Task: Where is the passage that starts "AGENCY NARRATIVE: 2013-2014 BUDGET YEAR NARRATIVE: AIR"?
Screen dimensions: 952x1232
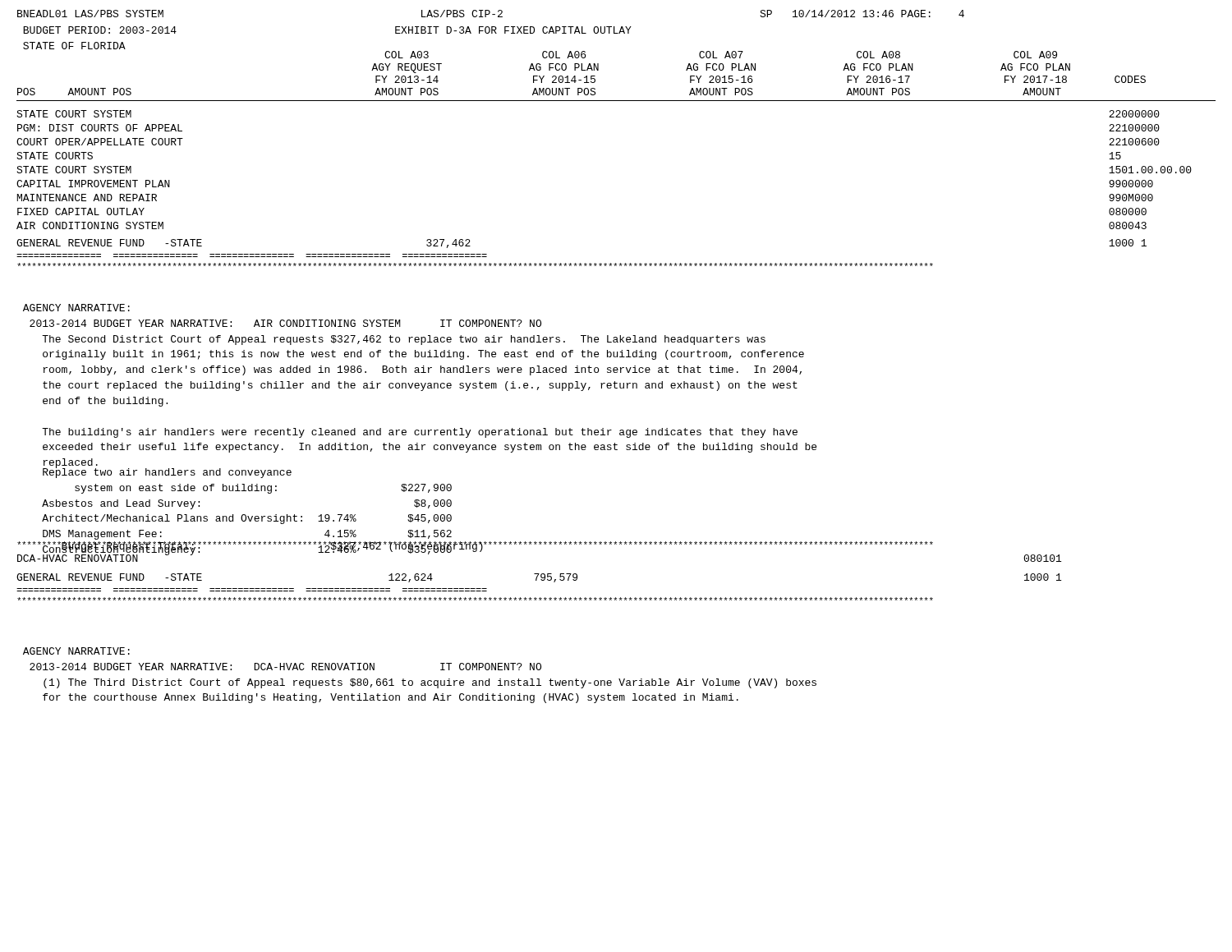Action: click(417, 386)
